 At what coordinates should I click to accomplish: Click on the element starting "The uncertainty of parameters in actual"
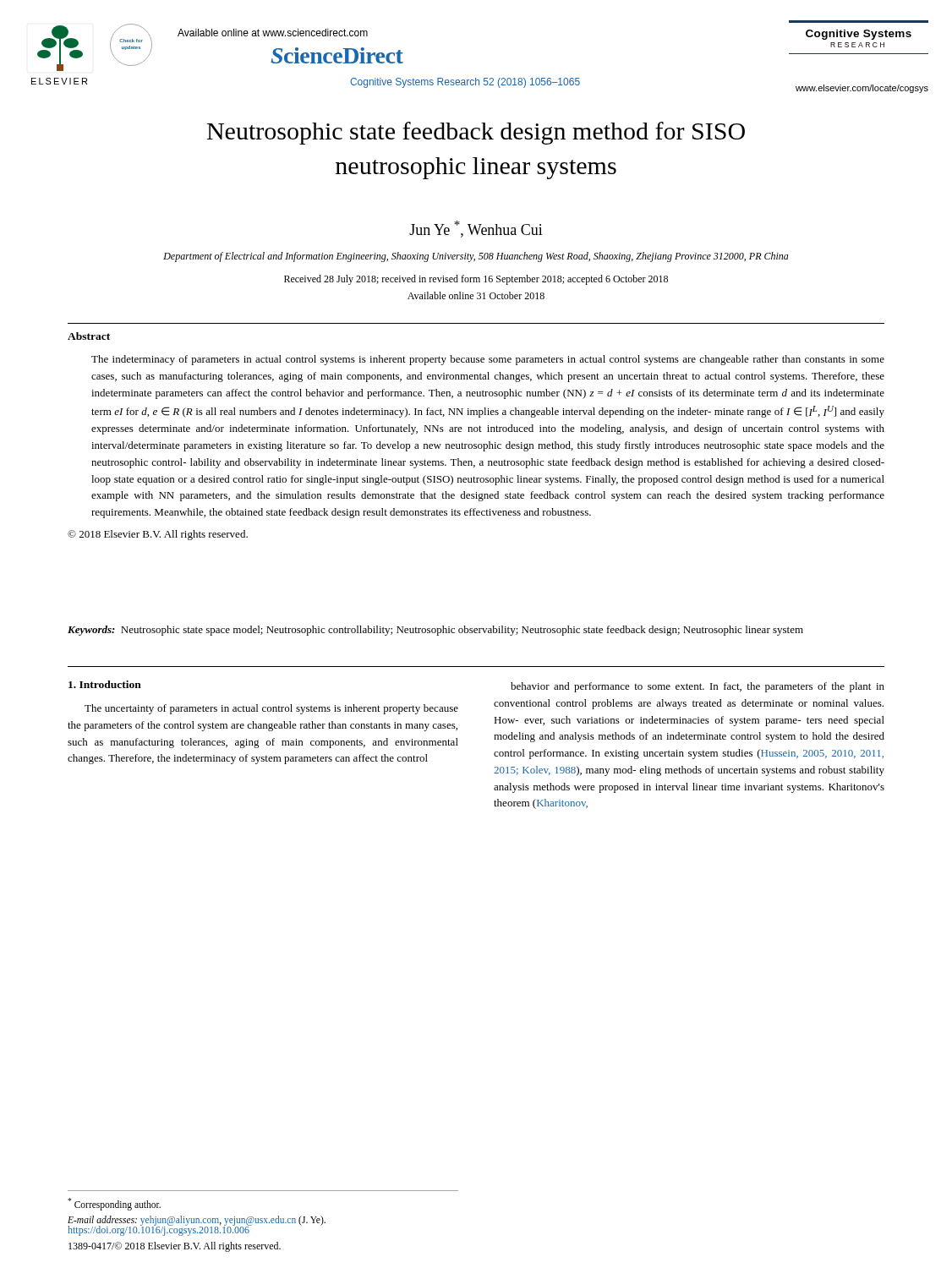click(263, 733)
